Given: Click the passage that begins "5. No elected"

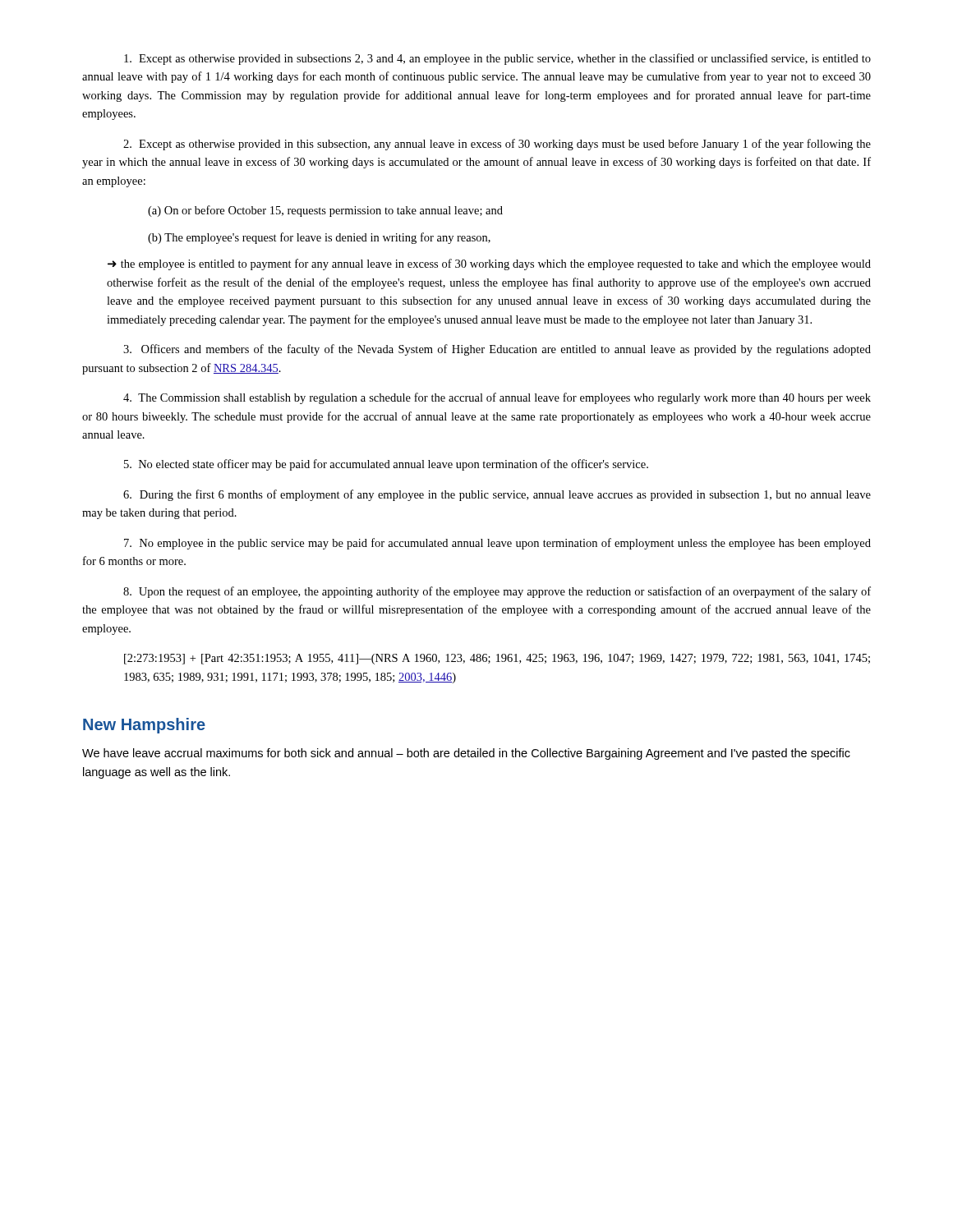Looking at the screenshot, I should click(x=386, y=464).
